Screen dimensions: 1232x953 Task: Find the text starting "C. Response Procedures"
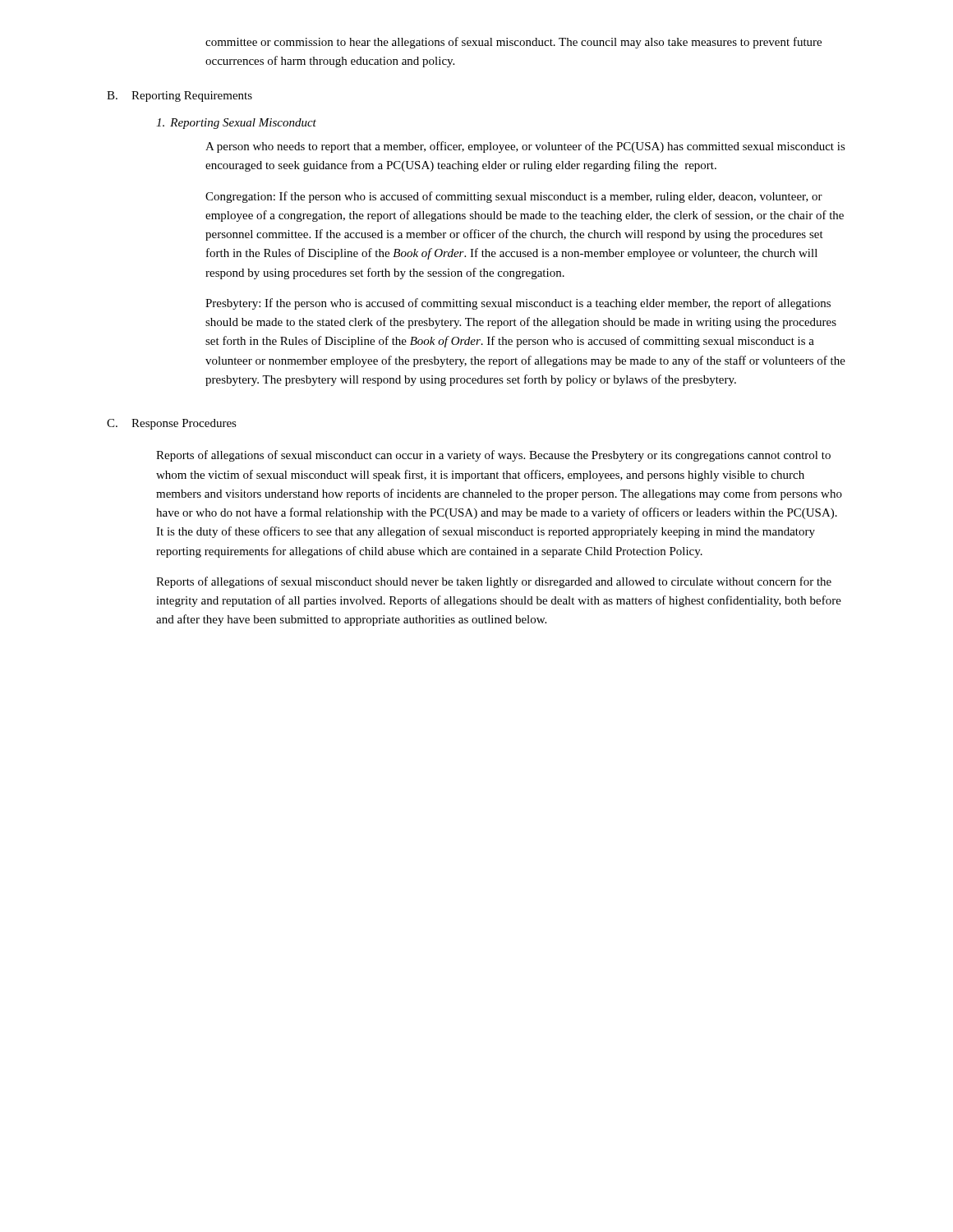tap(172, 424)
